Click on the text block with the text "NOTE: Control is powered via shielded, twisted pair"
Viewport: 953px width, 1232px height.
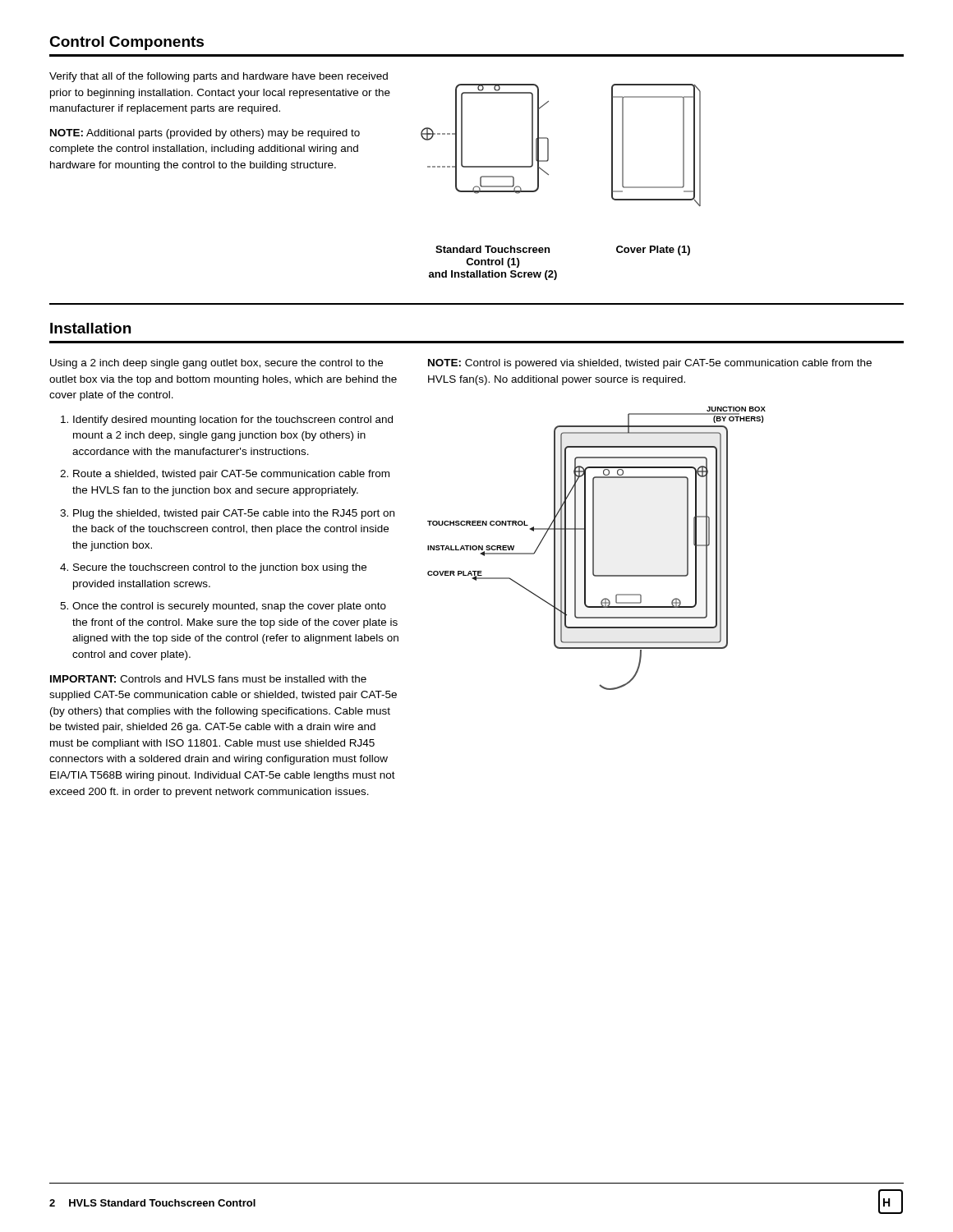665,371
